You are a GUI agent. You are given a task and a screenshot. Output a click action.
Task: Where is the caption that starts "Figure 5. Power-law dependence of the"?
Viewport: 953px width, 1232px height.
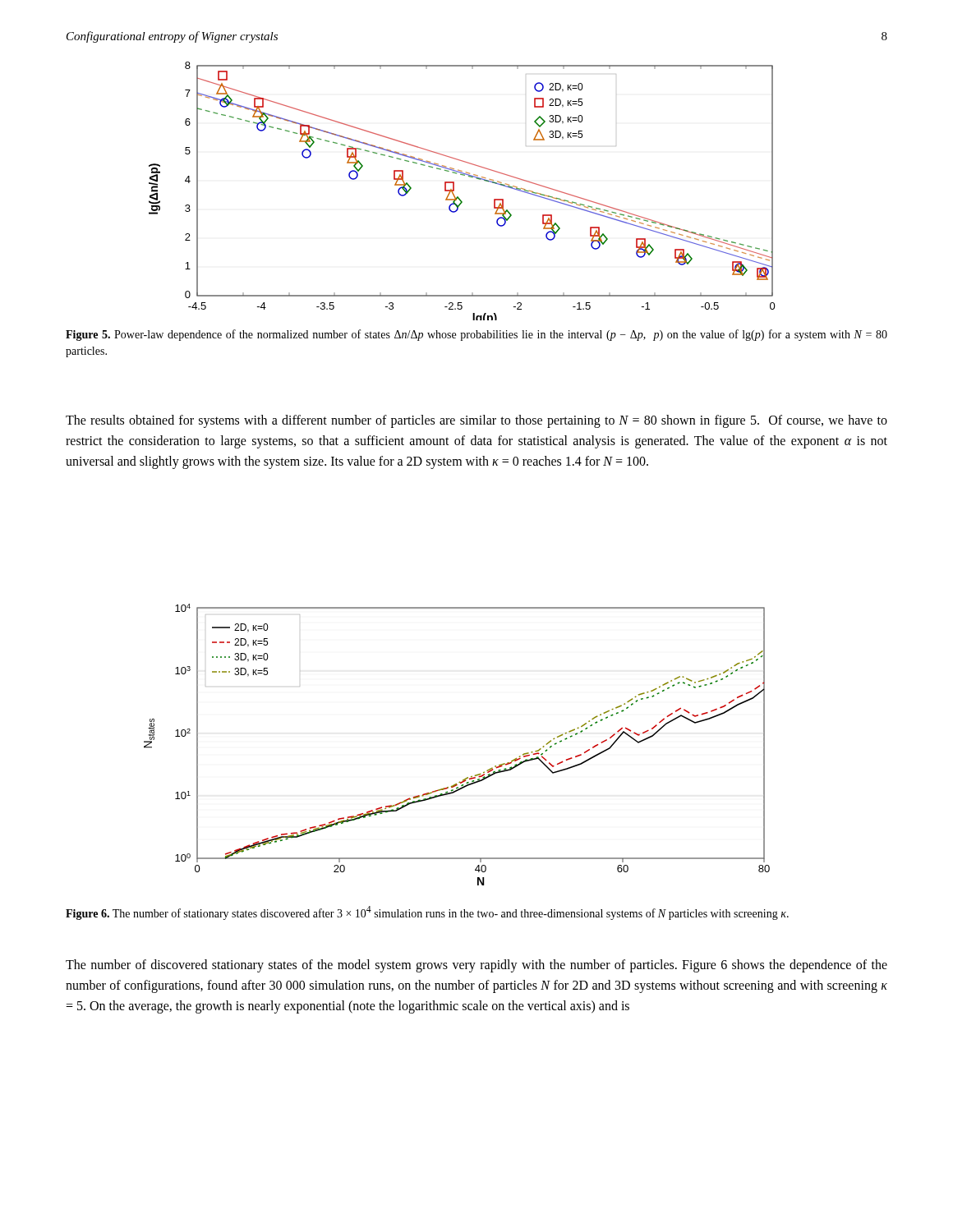coord(476,343)
